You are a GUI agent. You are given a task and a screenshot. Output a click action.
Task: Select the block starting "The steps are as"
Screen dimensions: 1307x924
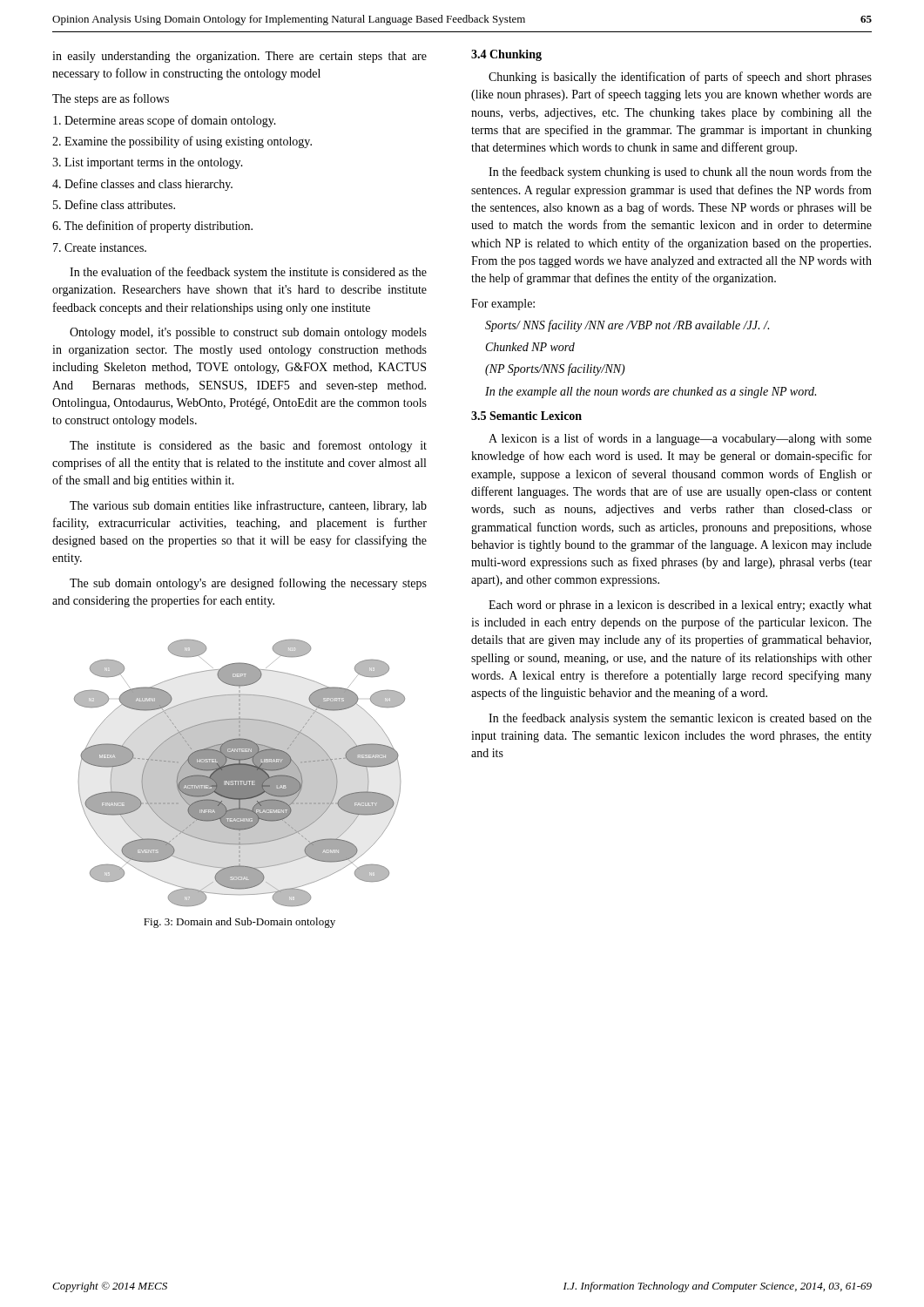point(111,99)
